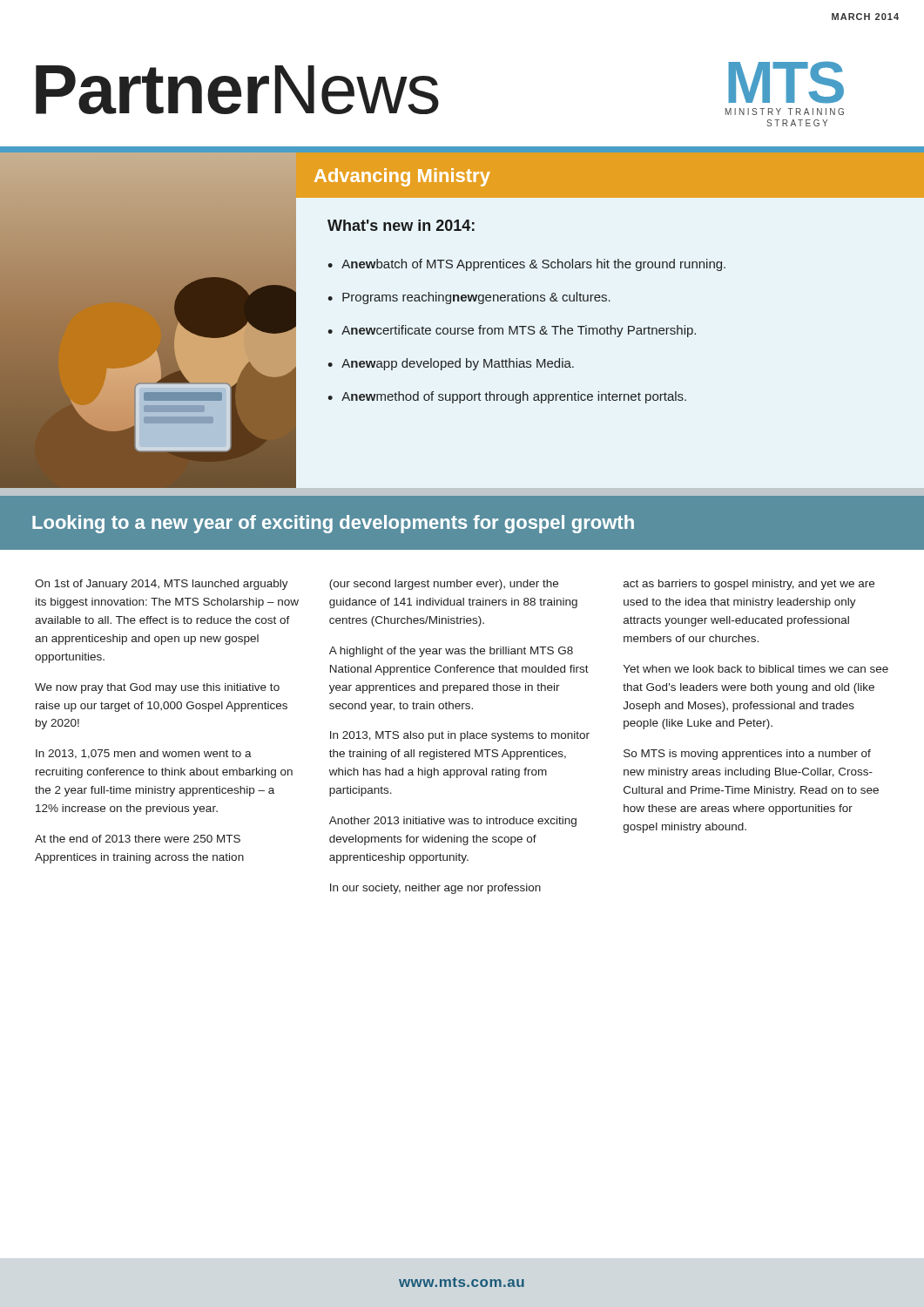Locate the text block starting "(our second largest number ever), under"
The height and width of the screenshot is (1307, 924).
click(462, 736)
